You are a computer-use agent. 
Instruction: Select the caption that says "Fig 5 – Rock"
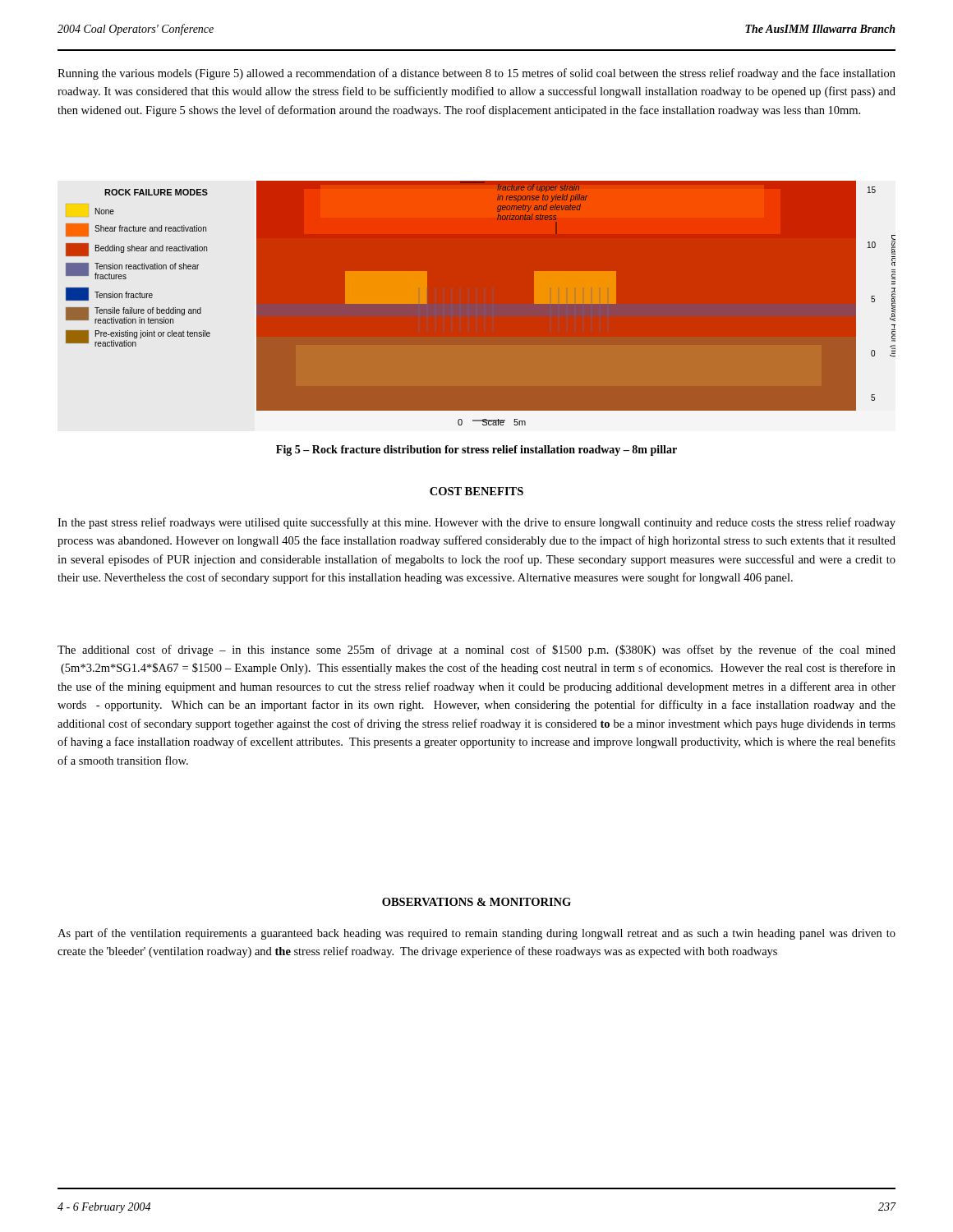click(476, 450)
